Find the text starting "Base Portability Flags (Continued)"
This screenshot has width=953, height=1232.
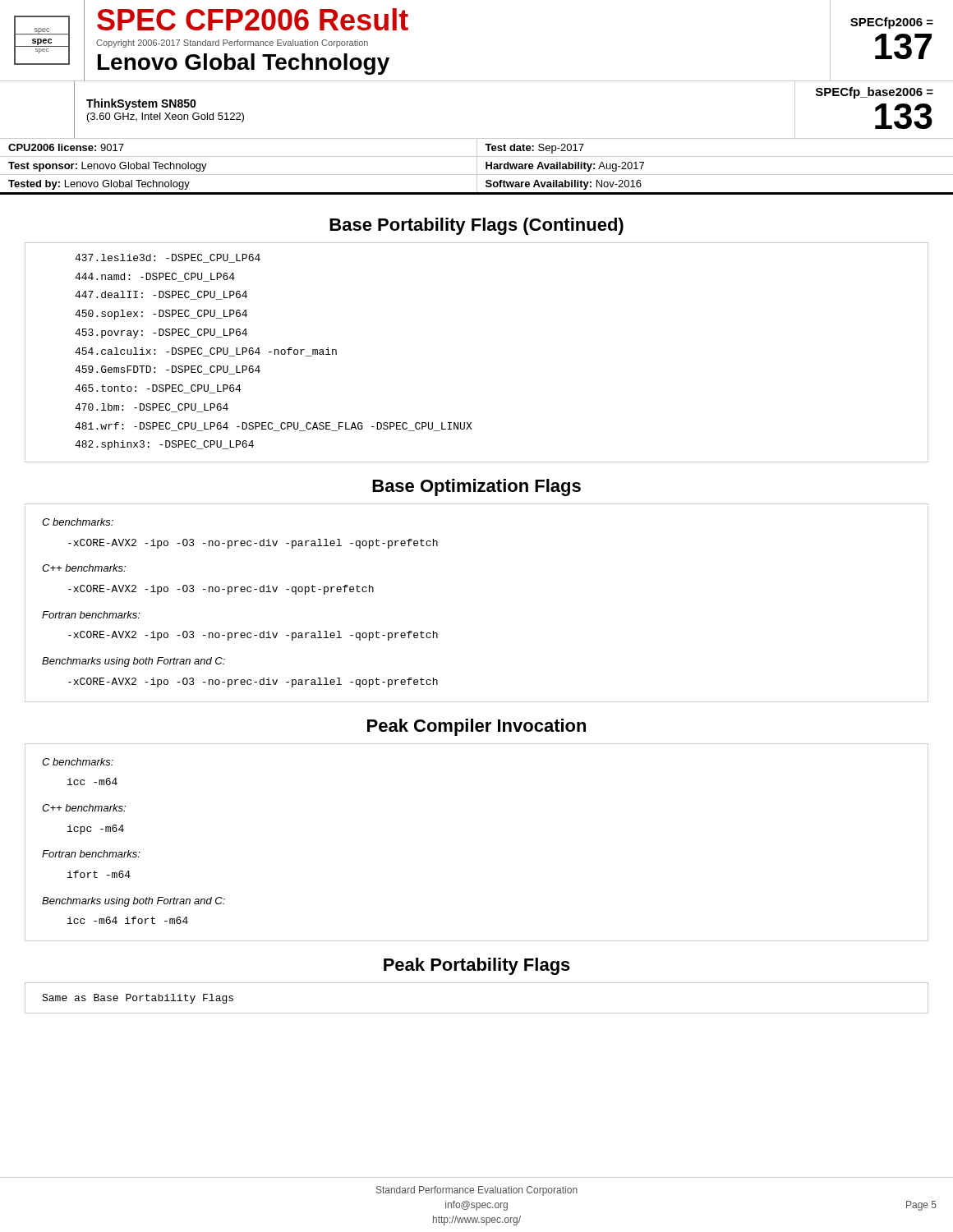click(476, 224)
